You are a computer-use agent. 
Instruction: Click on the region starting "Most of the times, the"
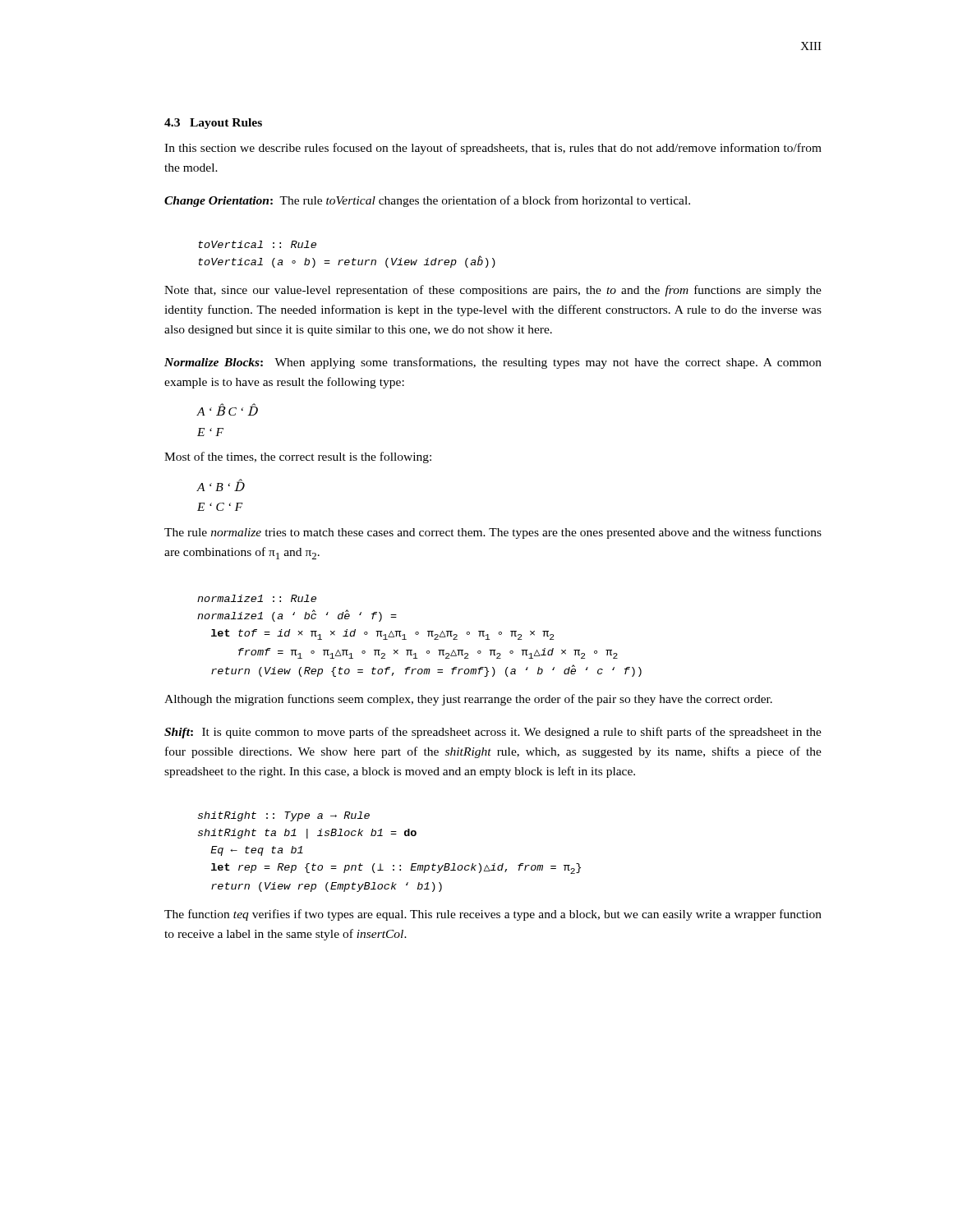(x=298, y=457)
